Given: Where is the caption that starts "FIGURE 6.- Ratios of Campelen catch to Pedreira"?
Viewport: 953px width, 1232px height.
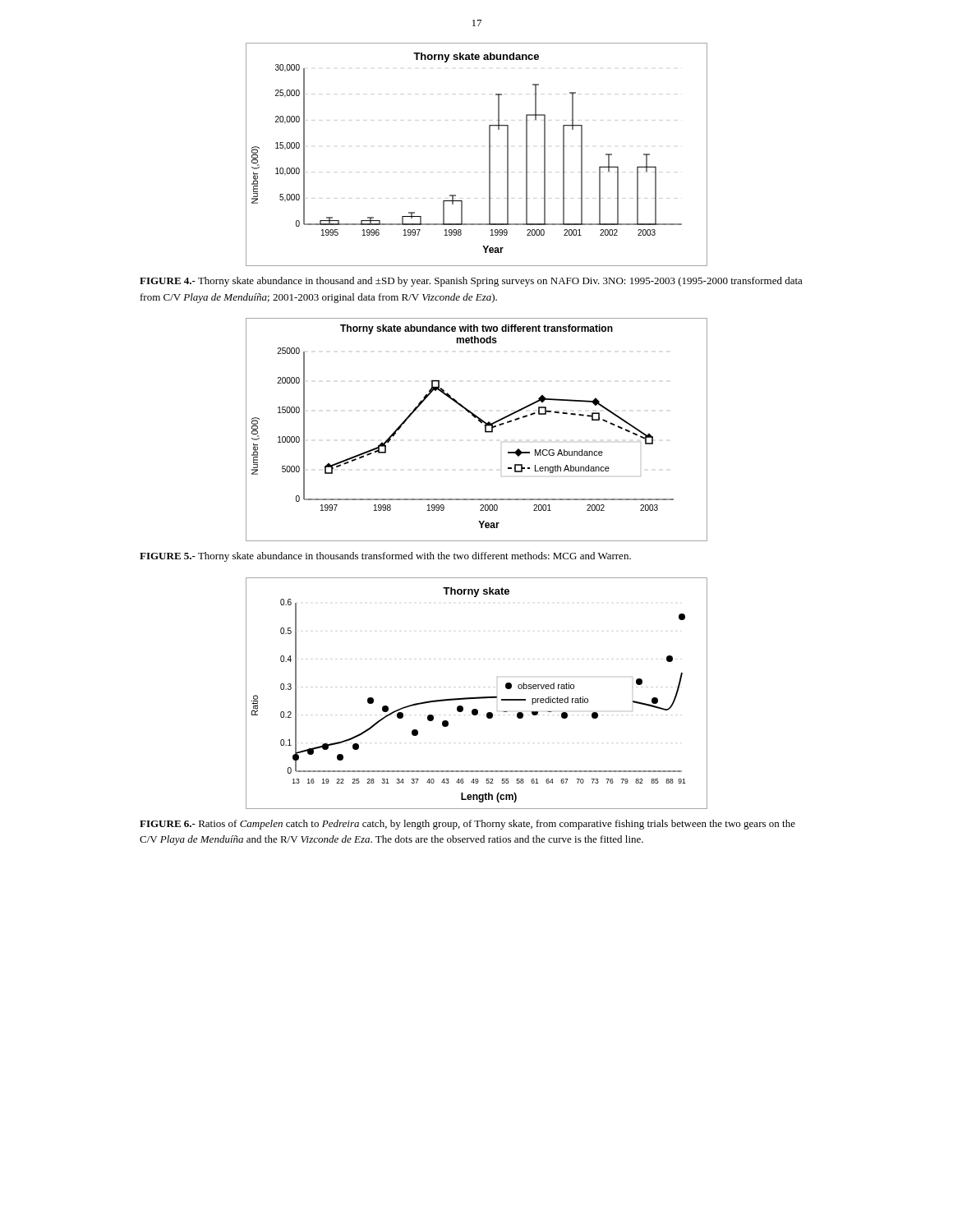Looking at the screenshot, I should coord(467,831).
